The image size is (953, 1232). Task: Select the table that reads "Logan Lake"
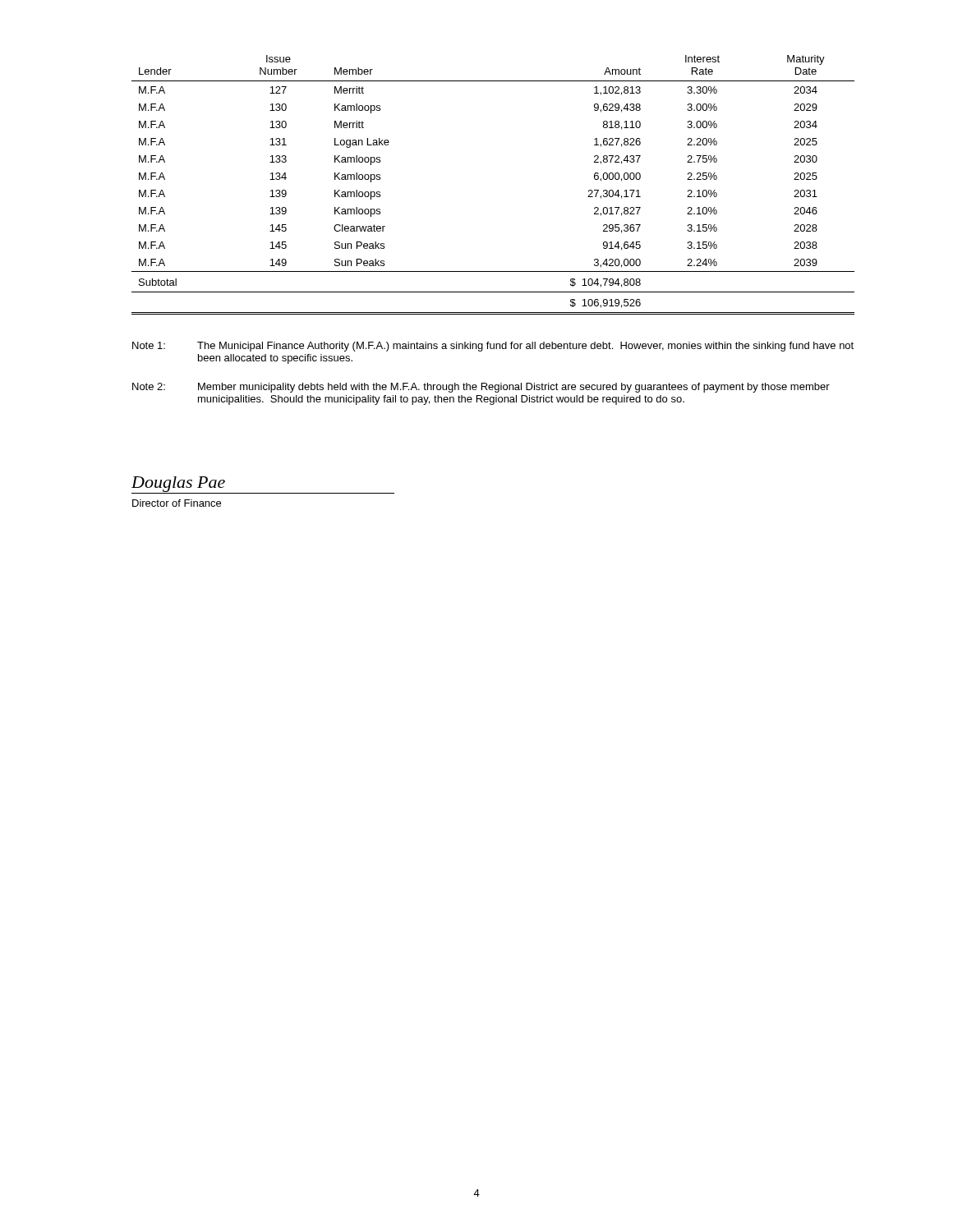coord(493,182)
